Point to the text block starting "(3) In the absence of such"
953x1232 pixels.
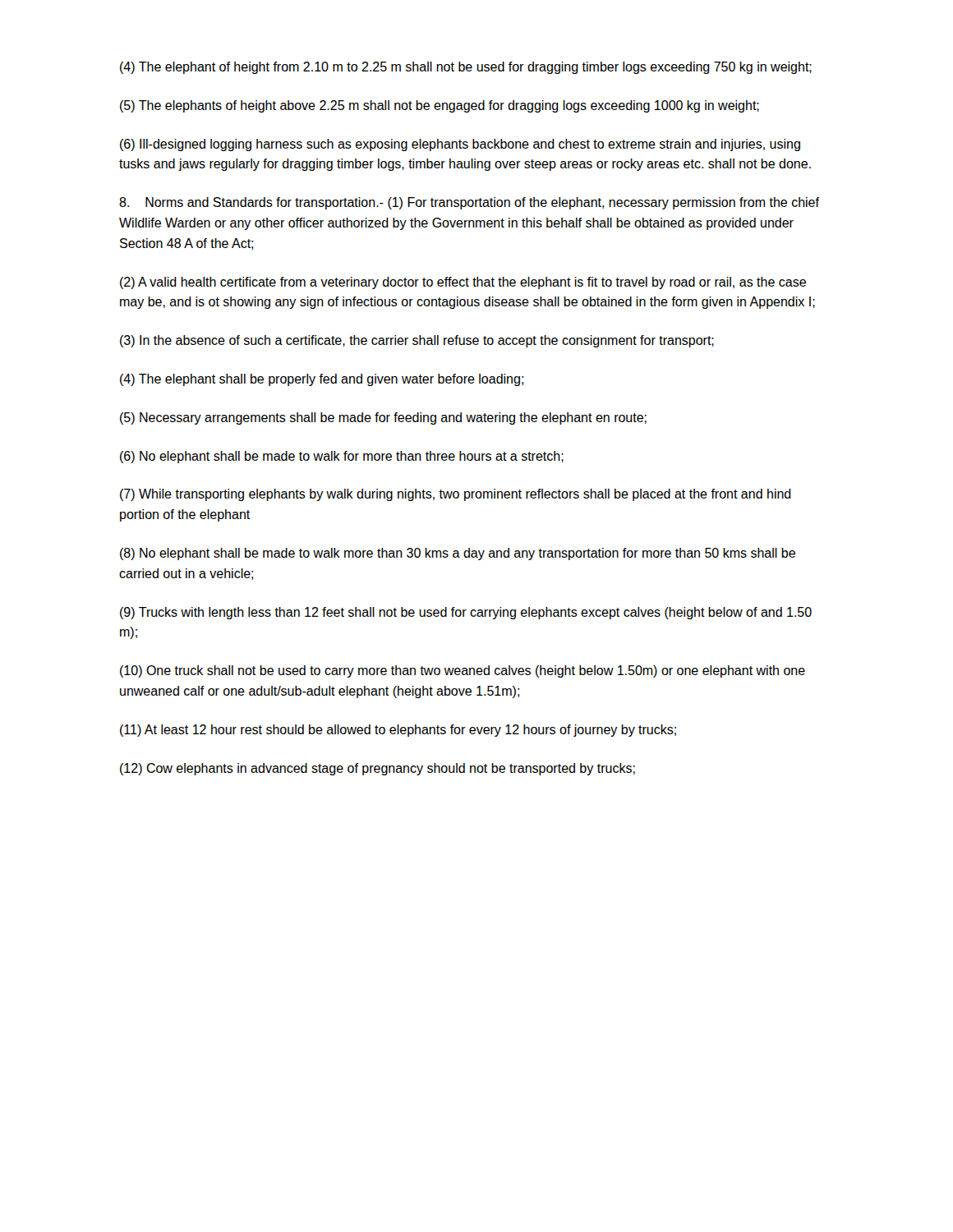pyautogui.click(x=417, y=341)
